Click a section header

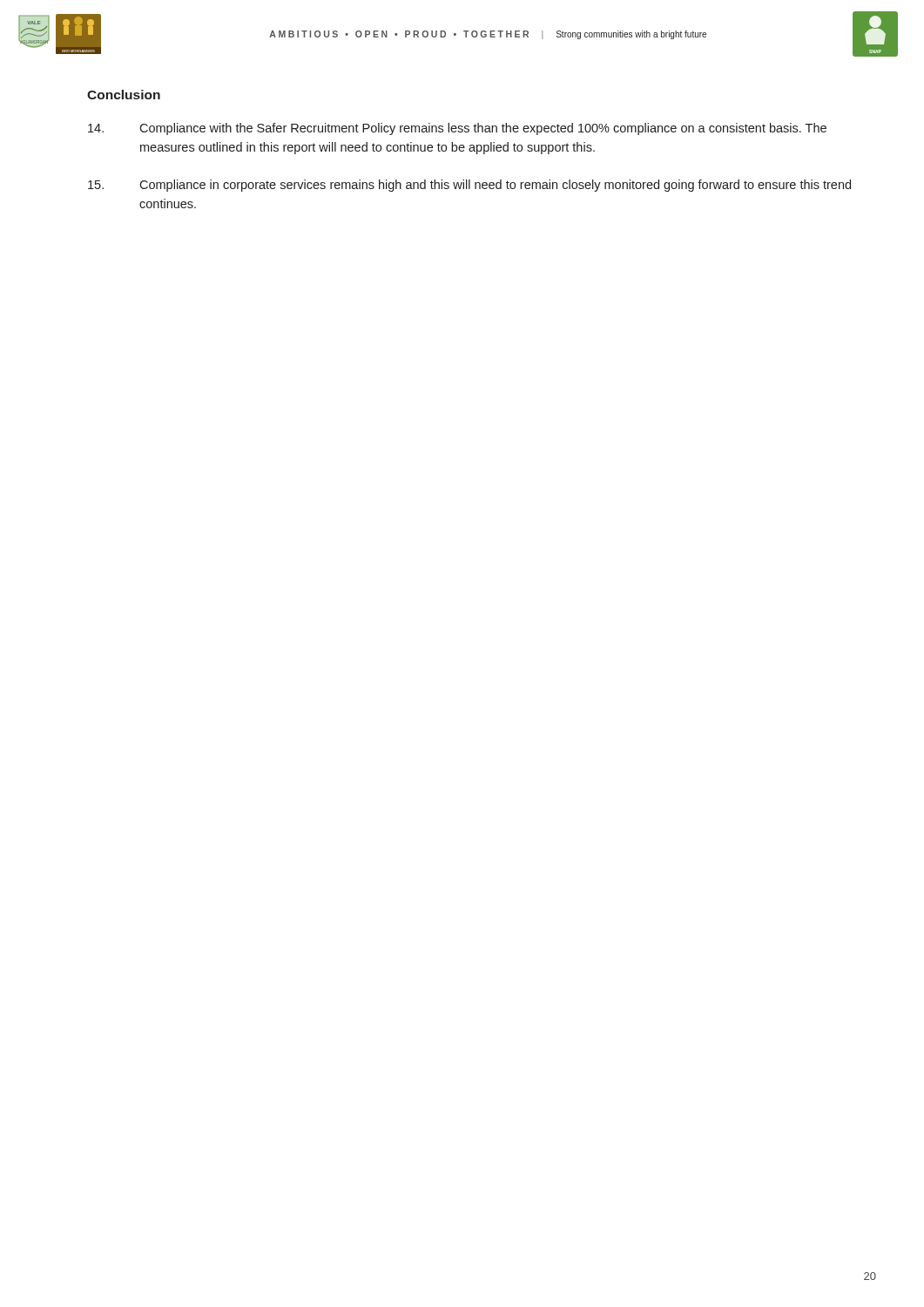[124, 95]
